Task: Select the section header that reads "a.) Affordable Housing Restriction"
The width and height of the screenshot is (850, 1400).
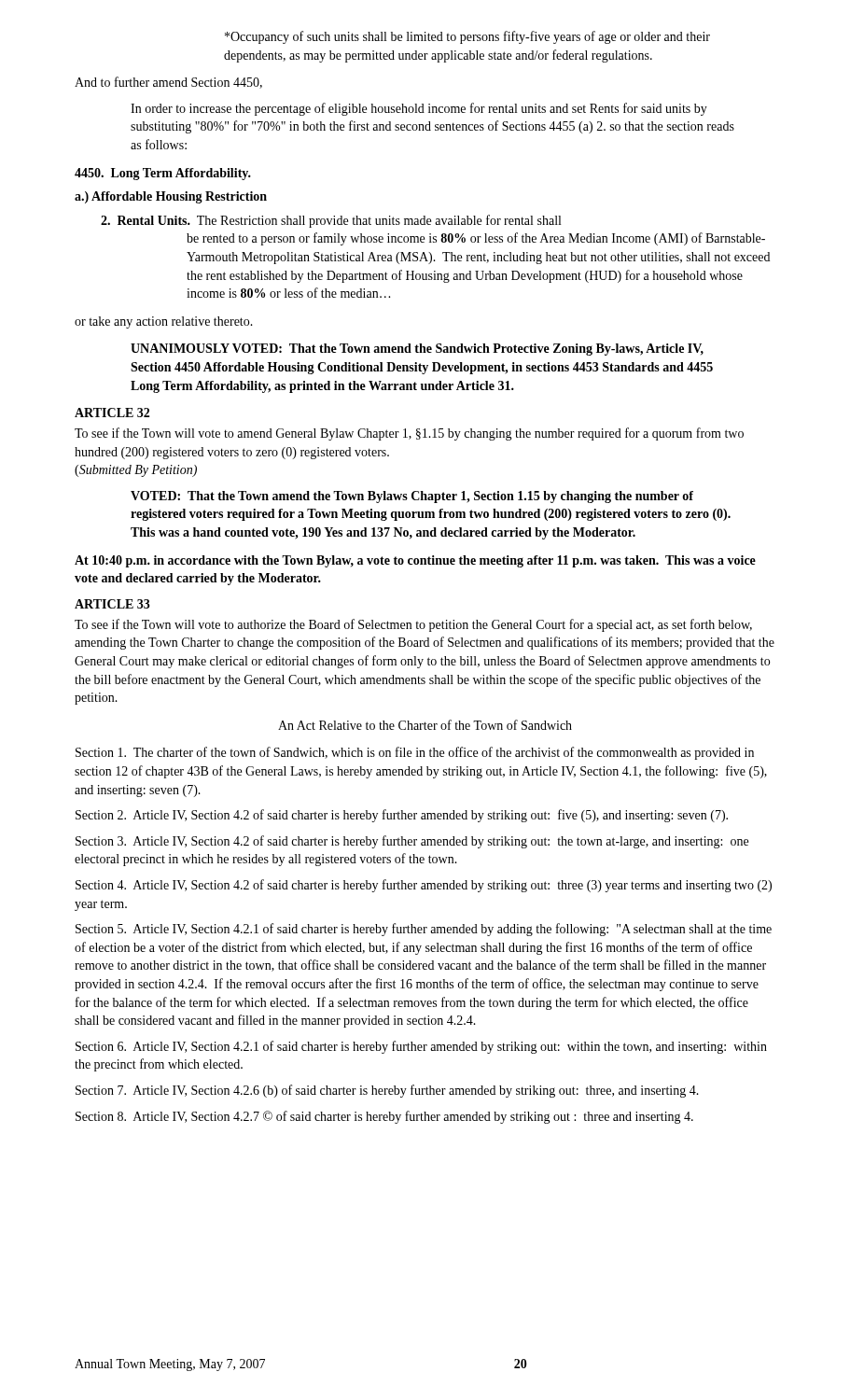Action: click(x=171, y=197)
